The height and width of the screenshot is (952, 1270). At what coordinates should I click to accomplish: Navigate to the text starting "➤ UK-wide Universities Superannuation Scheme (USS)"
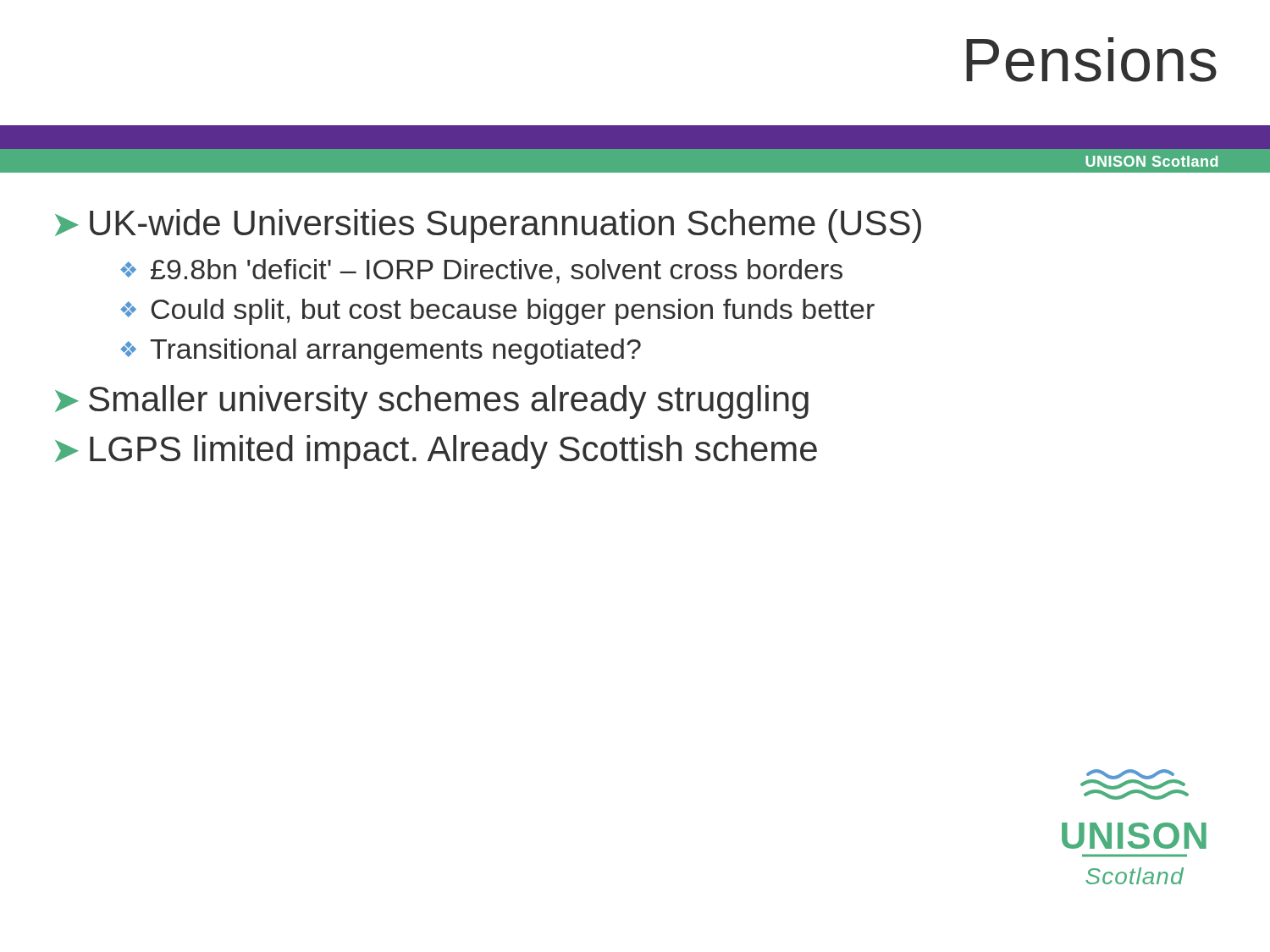click(487, 224)
